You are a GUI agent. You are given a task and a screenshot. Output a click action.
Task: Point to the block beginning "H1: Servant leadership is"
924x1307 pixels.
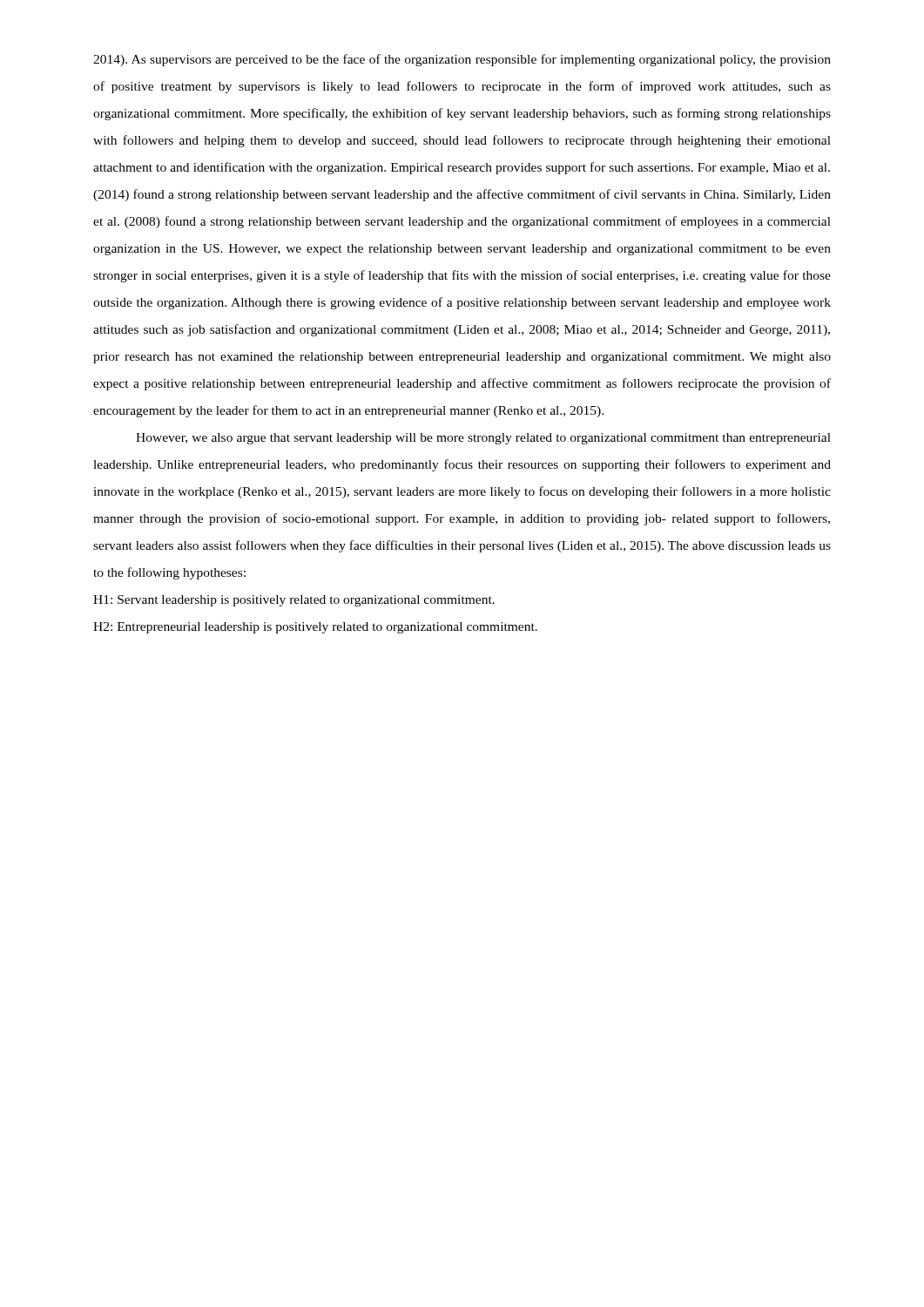[x=294, y=599]
